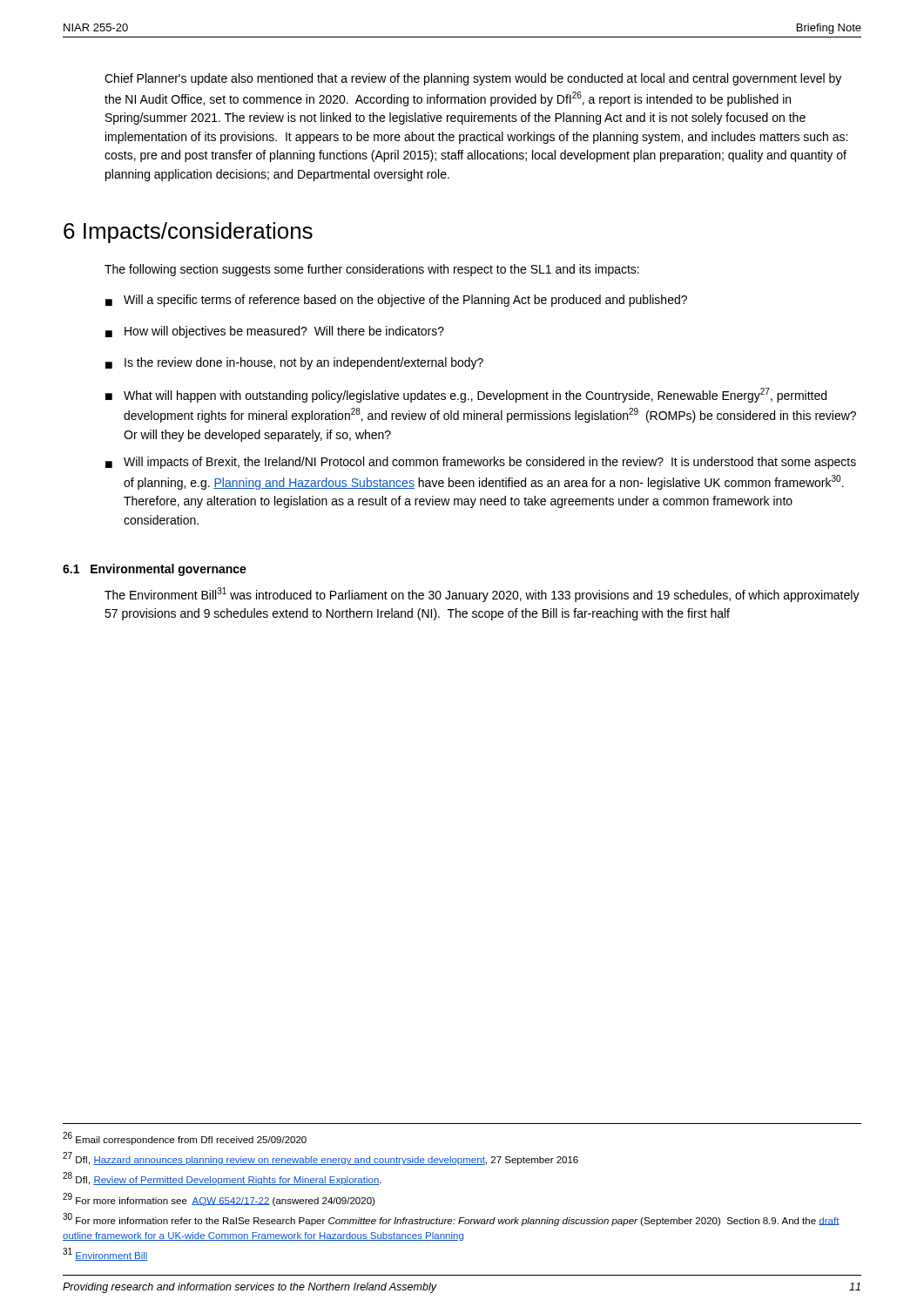Locate the block of text that opens with "28 DfI, Review"
The width and height of the screenshot is (924, 1307).
click(222, 1178)
